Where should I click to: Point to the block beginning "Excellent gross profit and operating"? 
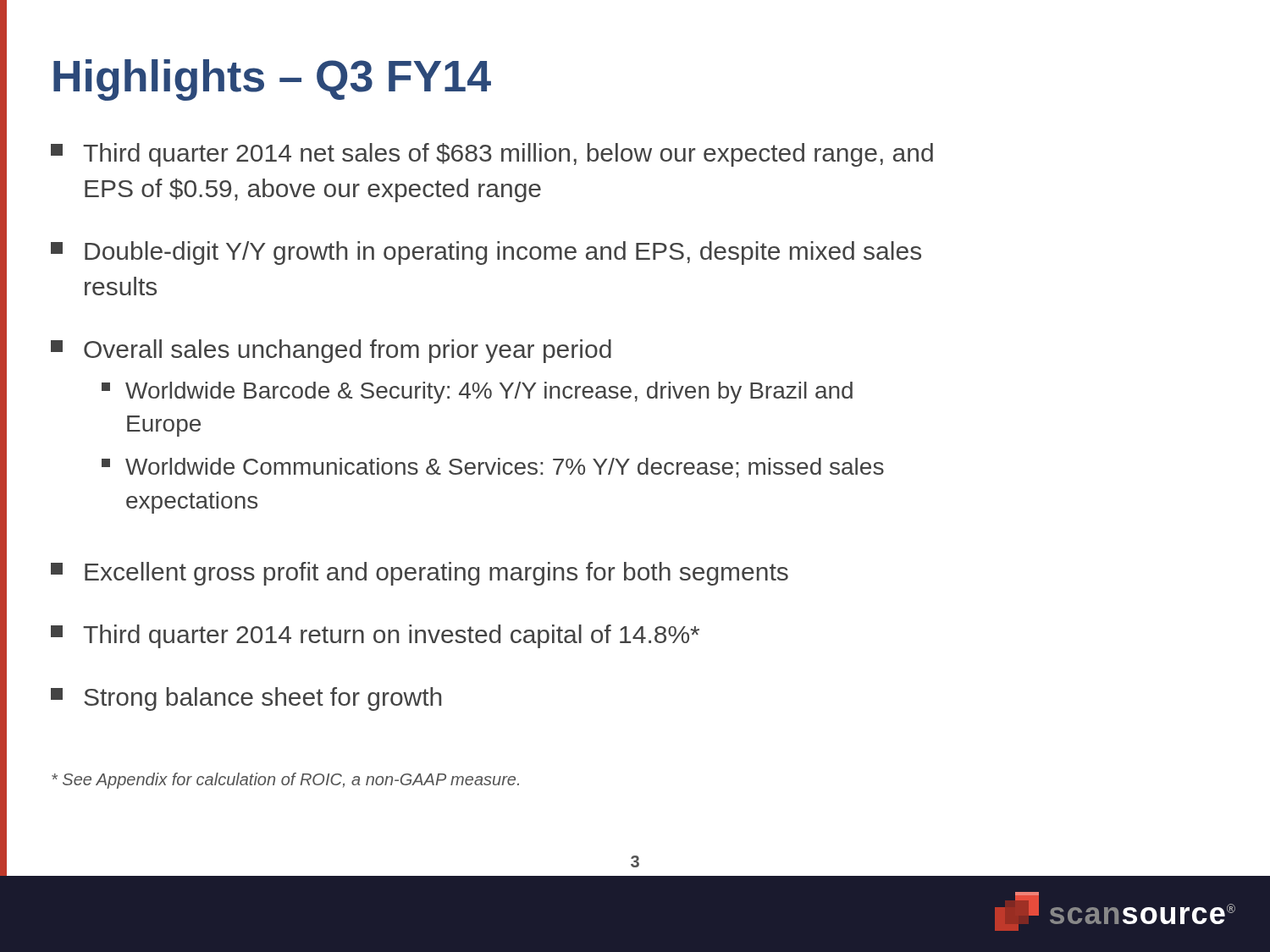point(420,572)
